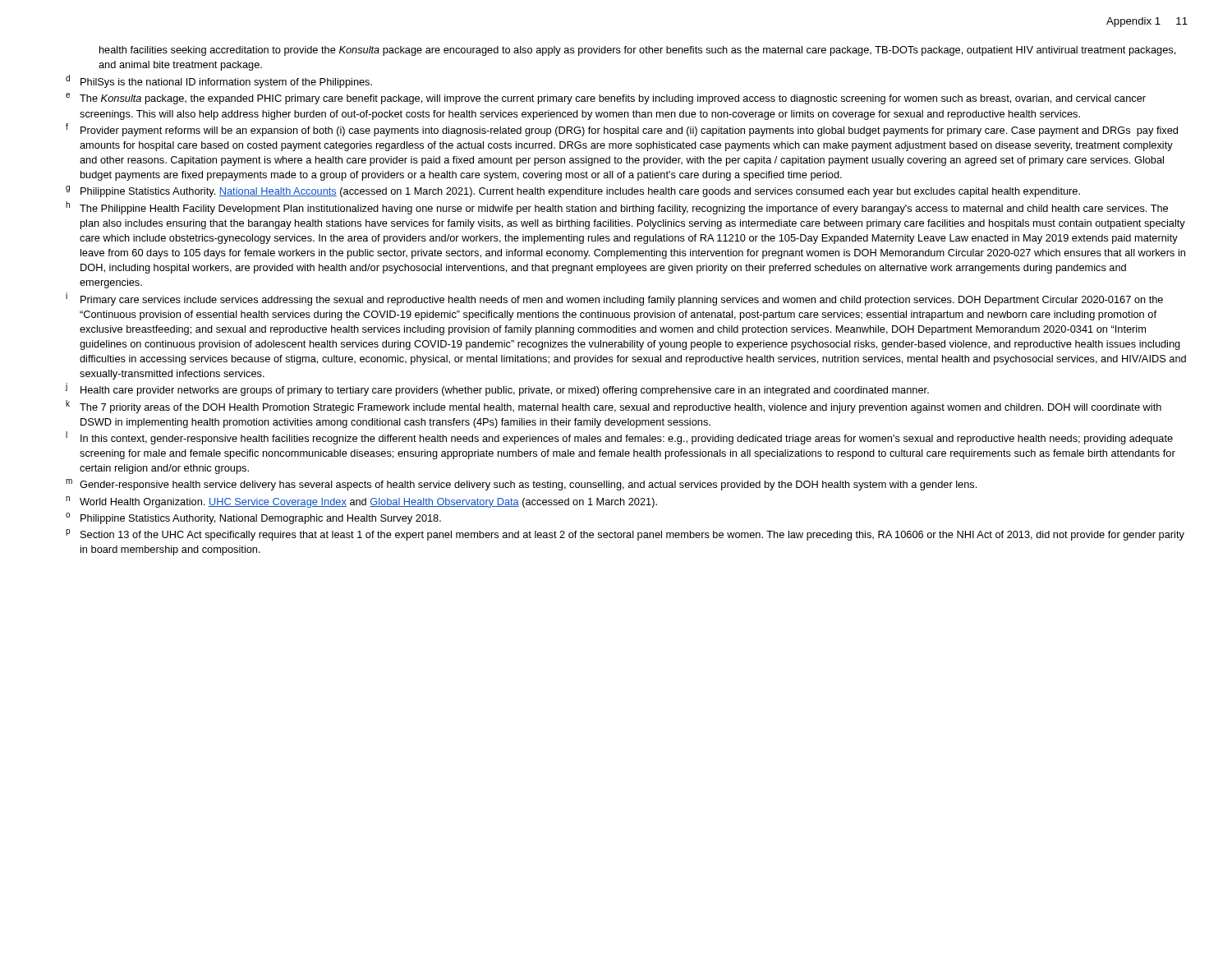Find the region starting "d PhilSys is"
The image size is (1232, 953).
(219, 81)
